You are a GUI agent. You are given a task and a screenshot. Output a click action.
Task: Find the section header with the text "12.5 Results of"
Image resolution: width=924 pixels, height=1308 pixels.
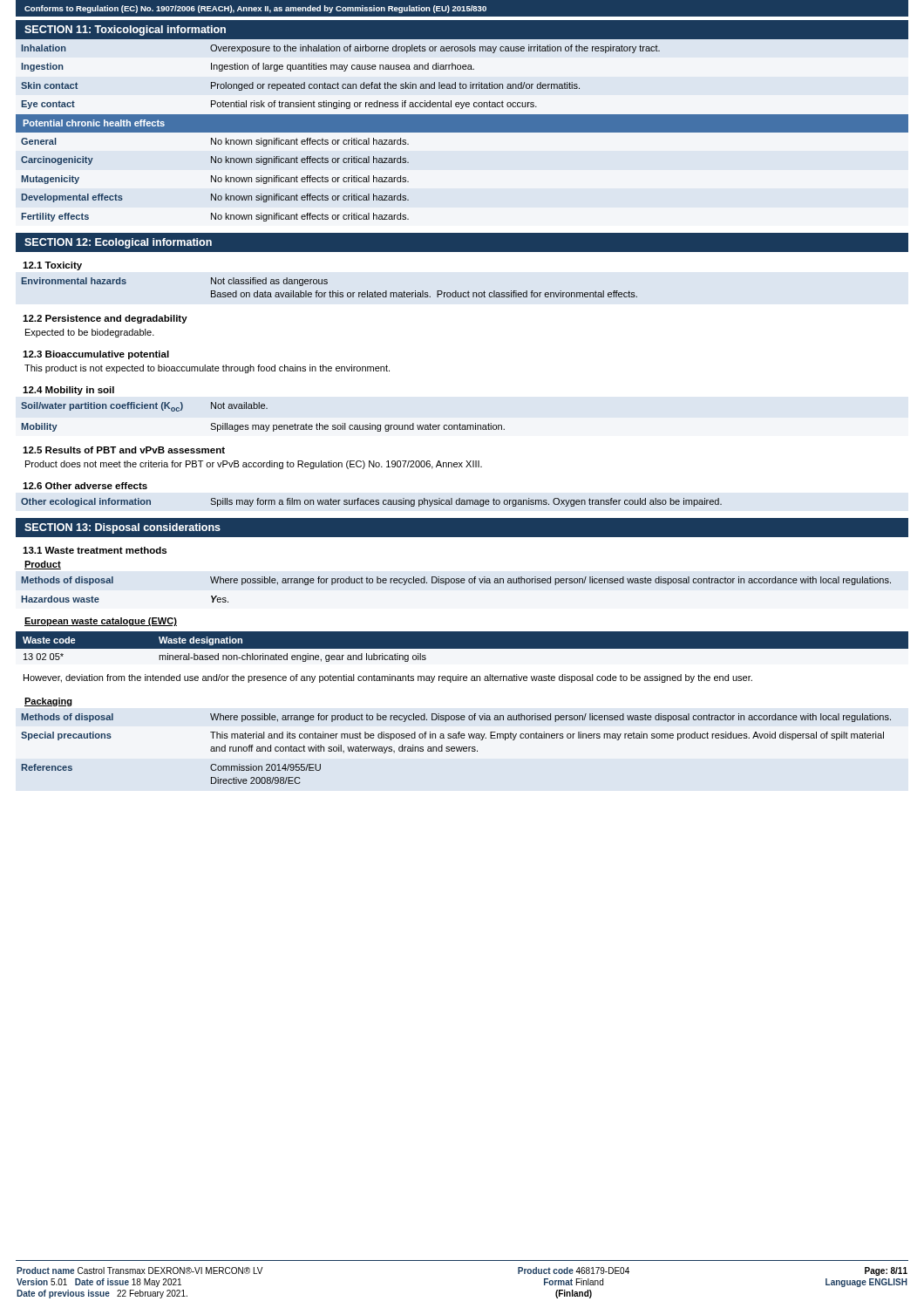(x=124, y=450)
